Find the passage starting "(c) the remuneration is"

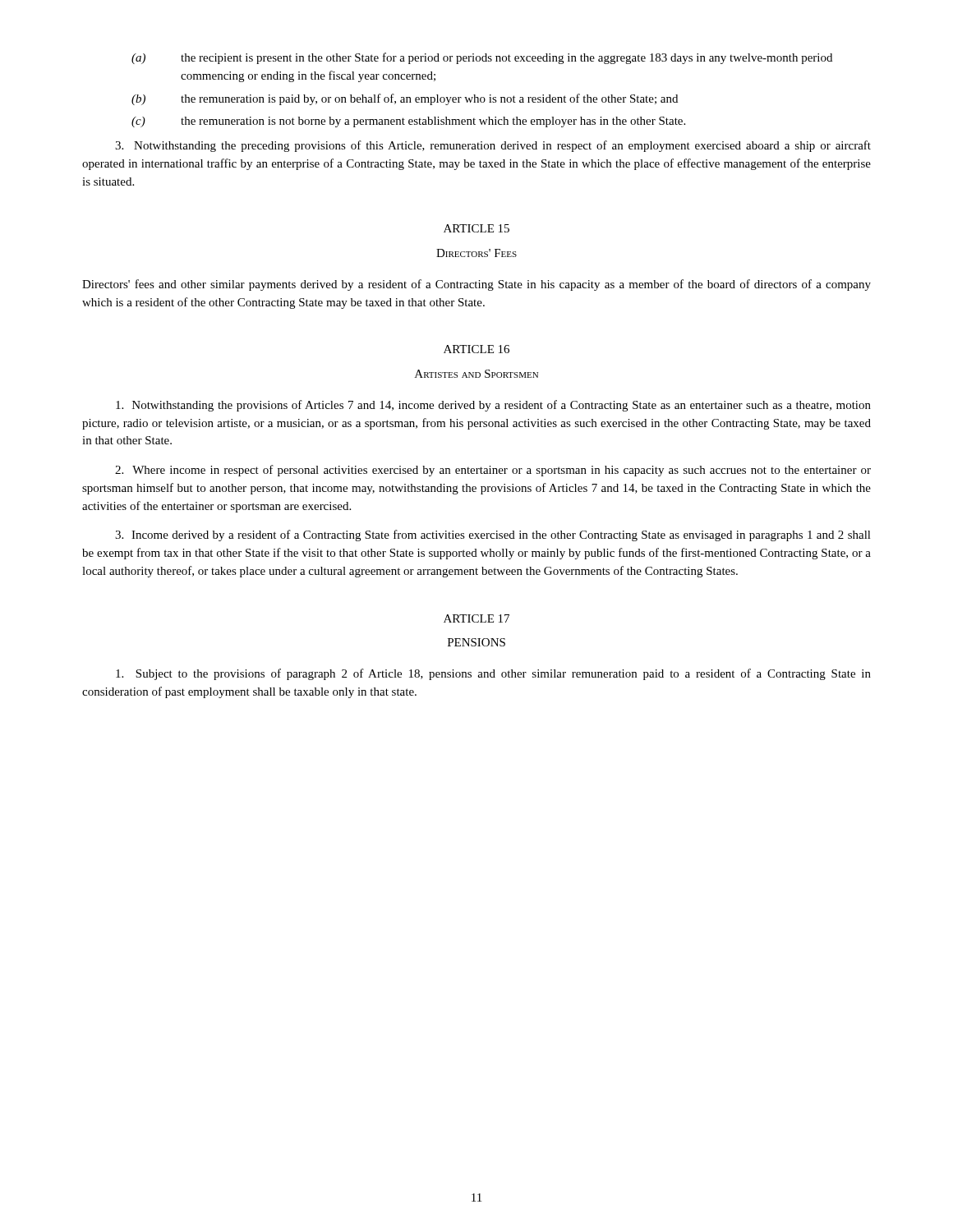[501, 122]
